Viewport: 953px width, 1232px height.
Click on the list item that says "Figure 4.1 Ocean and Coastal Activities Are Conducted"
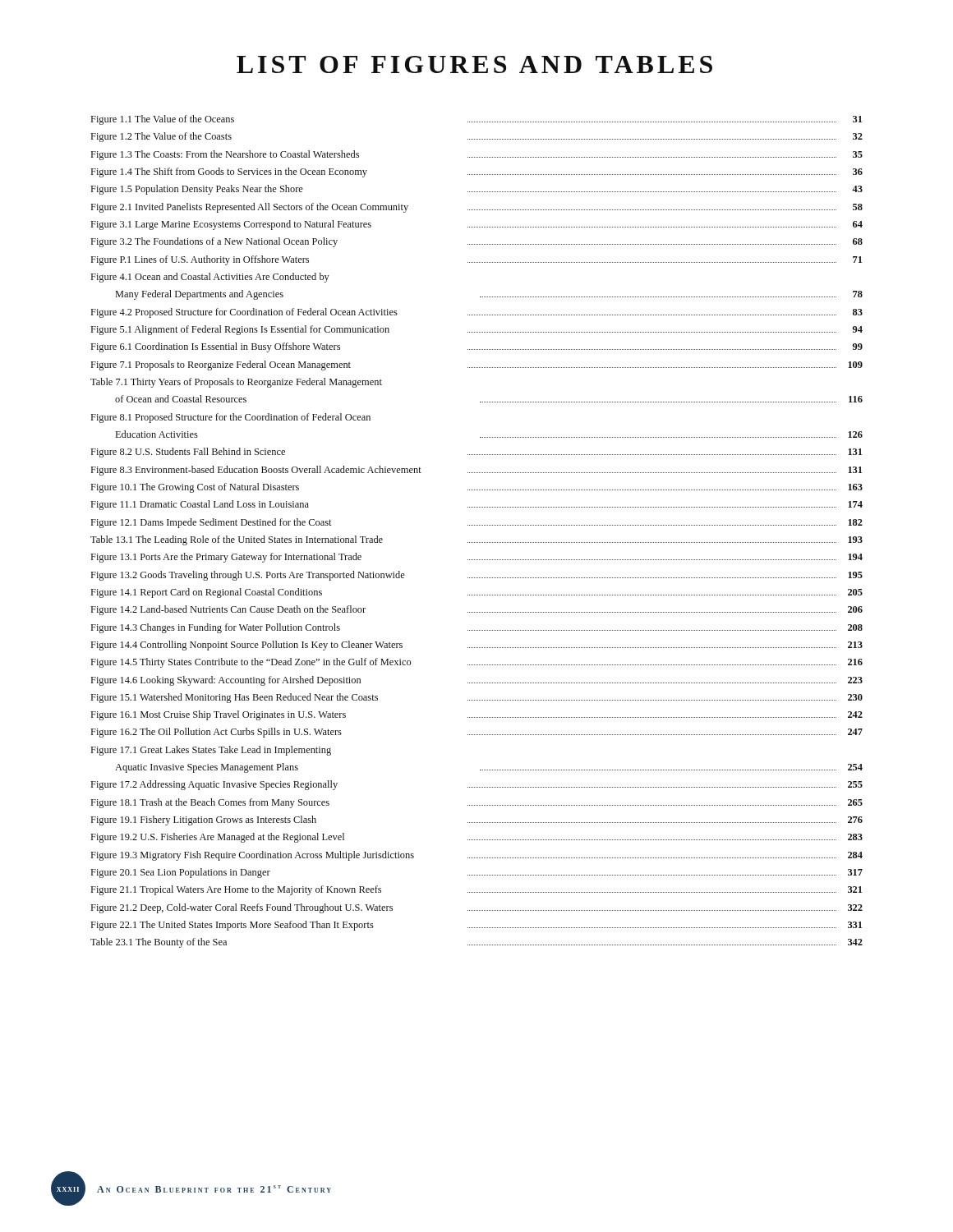point(476,286)
